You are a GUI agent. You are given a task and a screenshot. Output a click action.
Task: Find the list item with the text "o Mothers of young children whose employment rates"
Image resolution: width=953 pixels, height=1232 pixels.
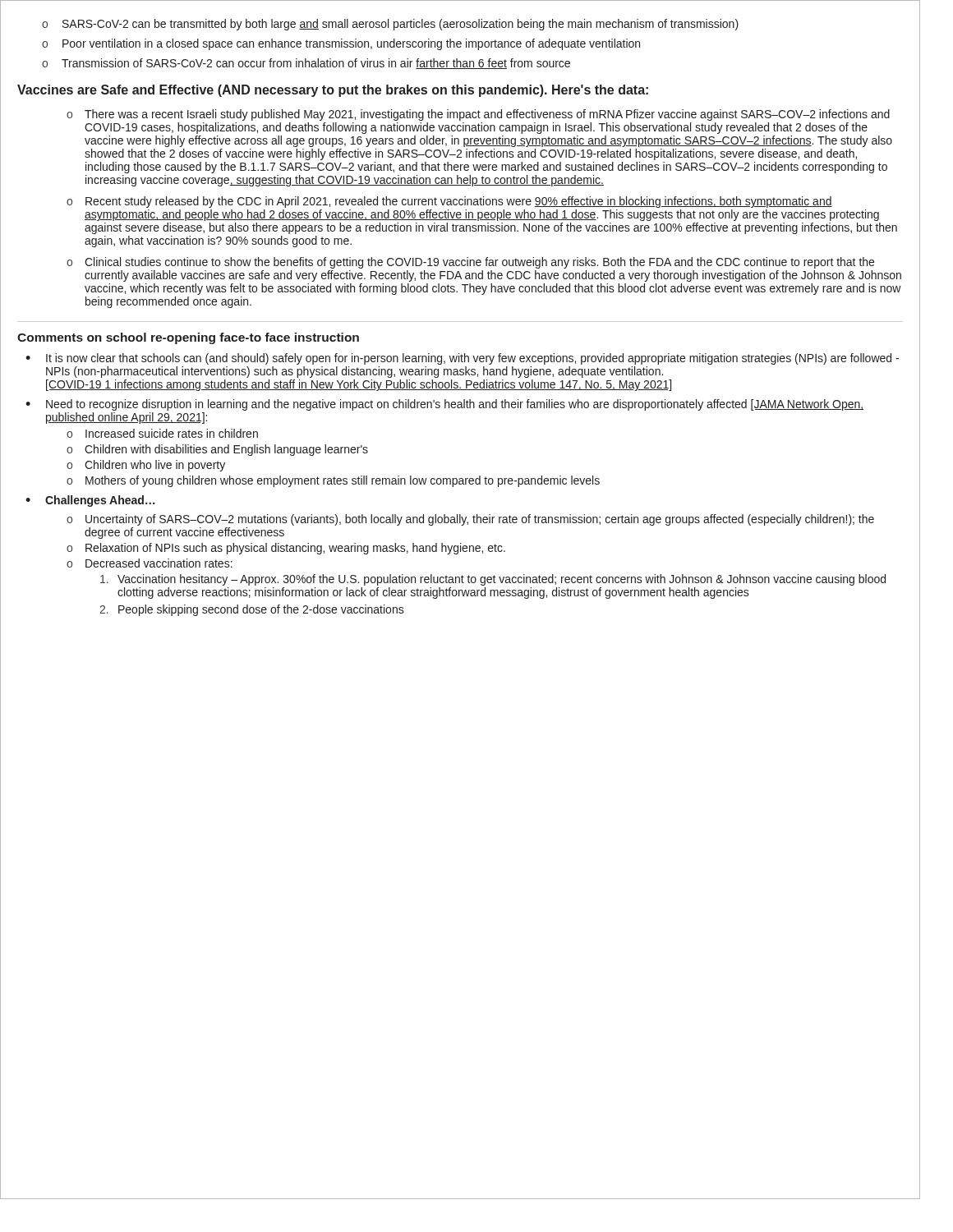(333, 481)
